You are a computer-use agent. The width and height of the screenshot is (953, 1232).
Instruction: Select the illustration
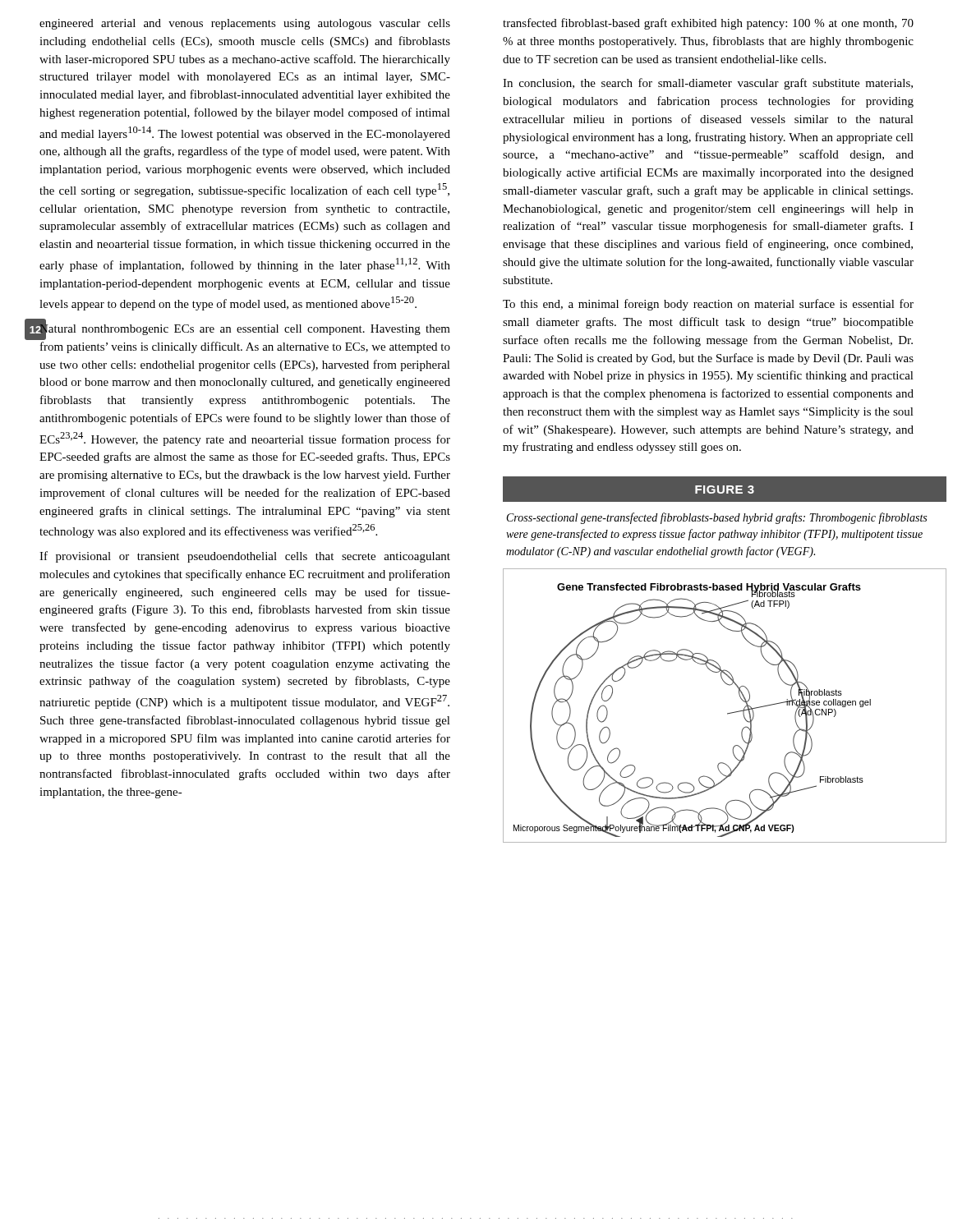pyautogui.click(x=725, y=705)
